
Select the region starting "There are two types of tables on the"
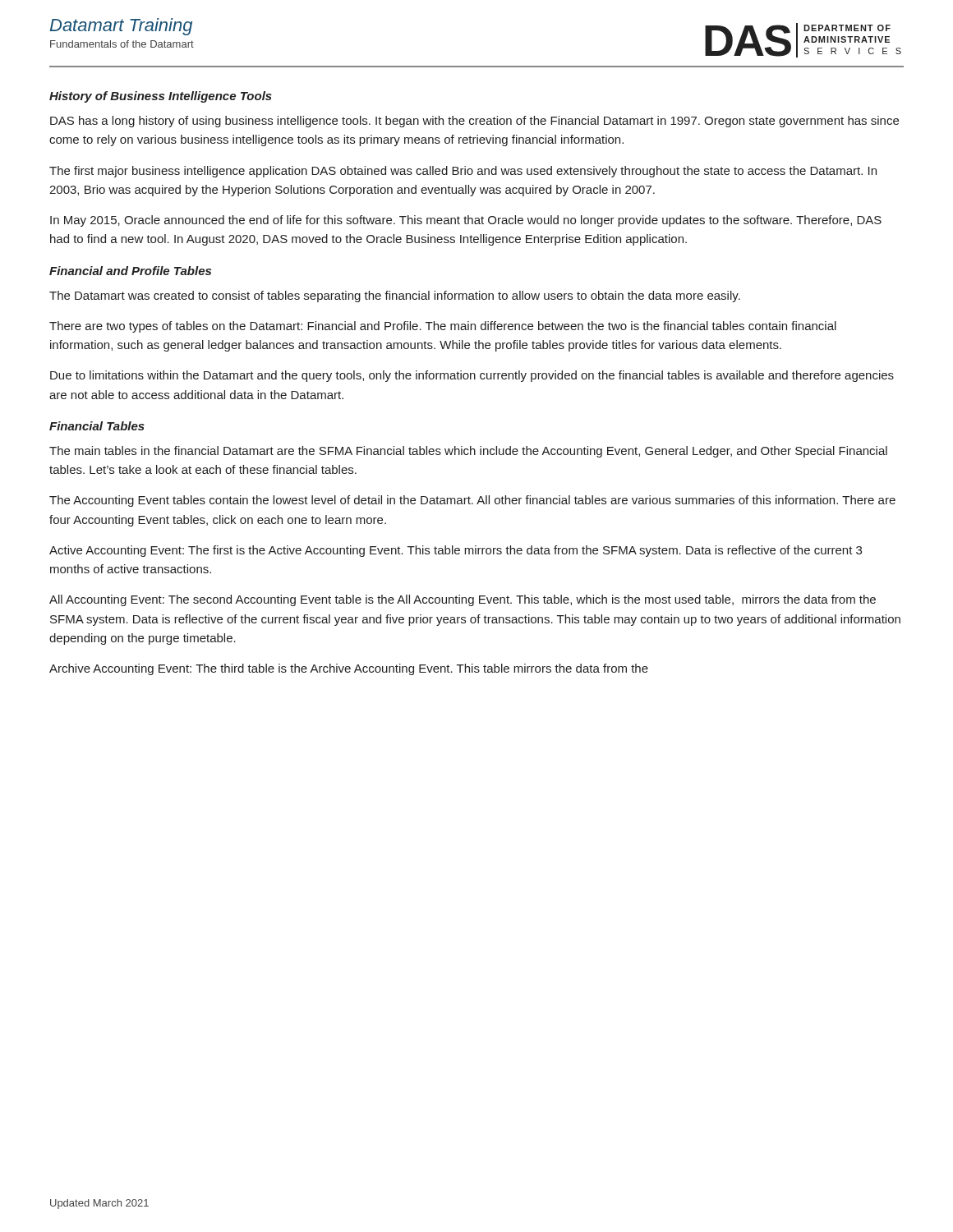coord(443,335)
